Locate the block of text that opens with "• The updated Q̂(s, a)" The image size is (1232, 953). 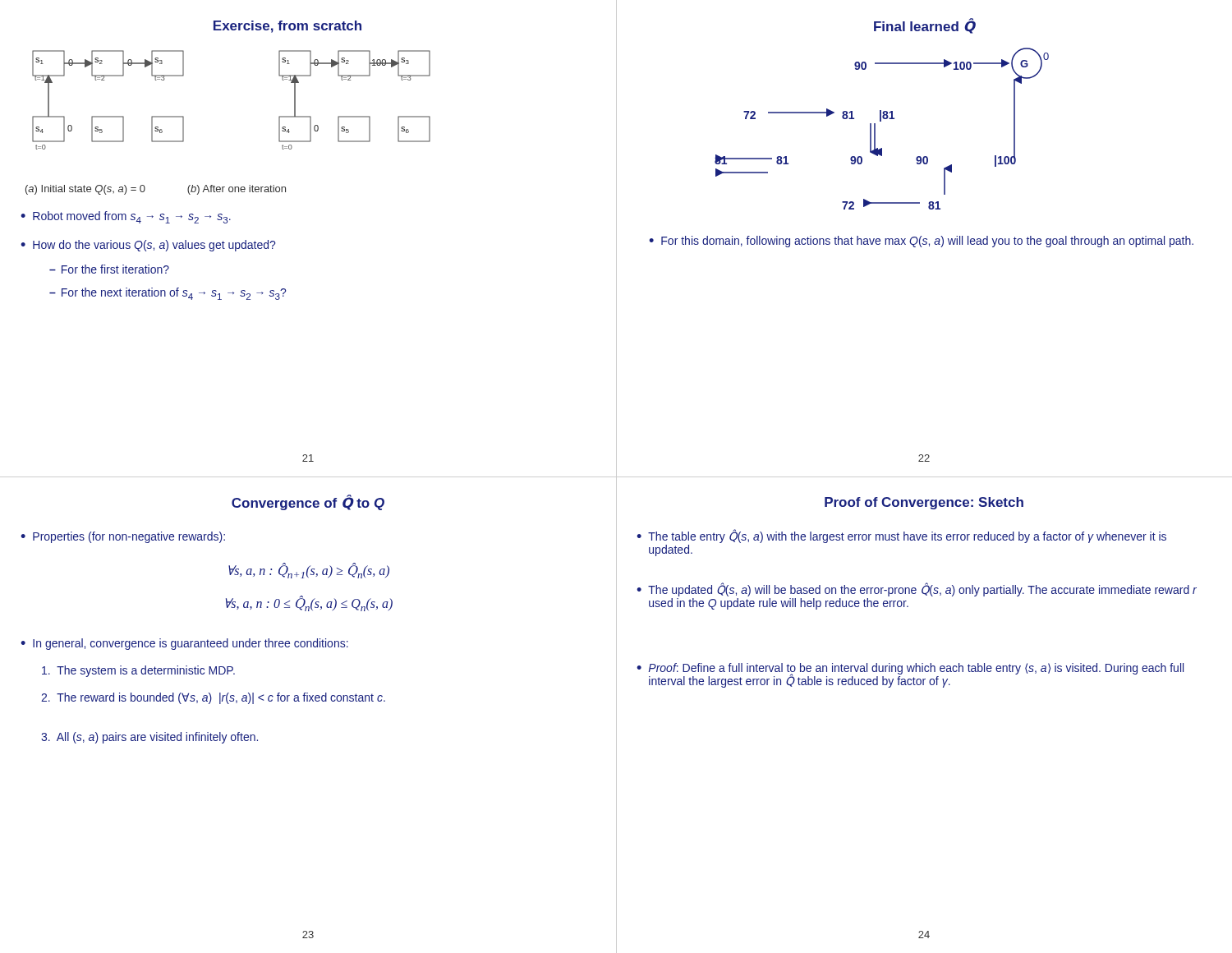924,596
